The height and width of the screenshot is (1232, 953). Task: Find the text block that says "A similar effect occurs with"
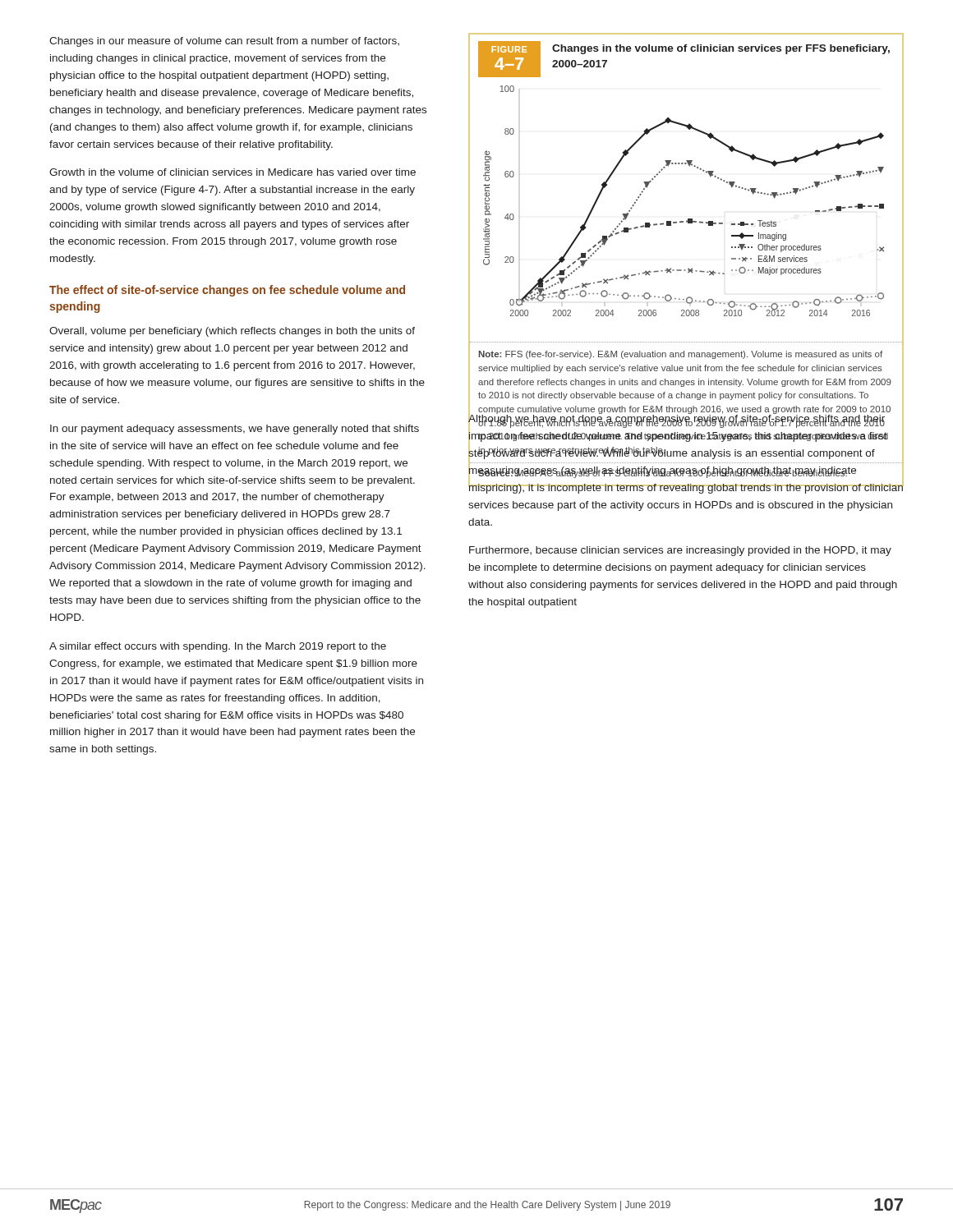pos(237,697)
